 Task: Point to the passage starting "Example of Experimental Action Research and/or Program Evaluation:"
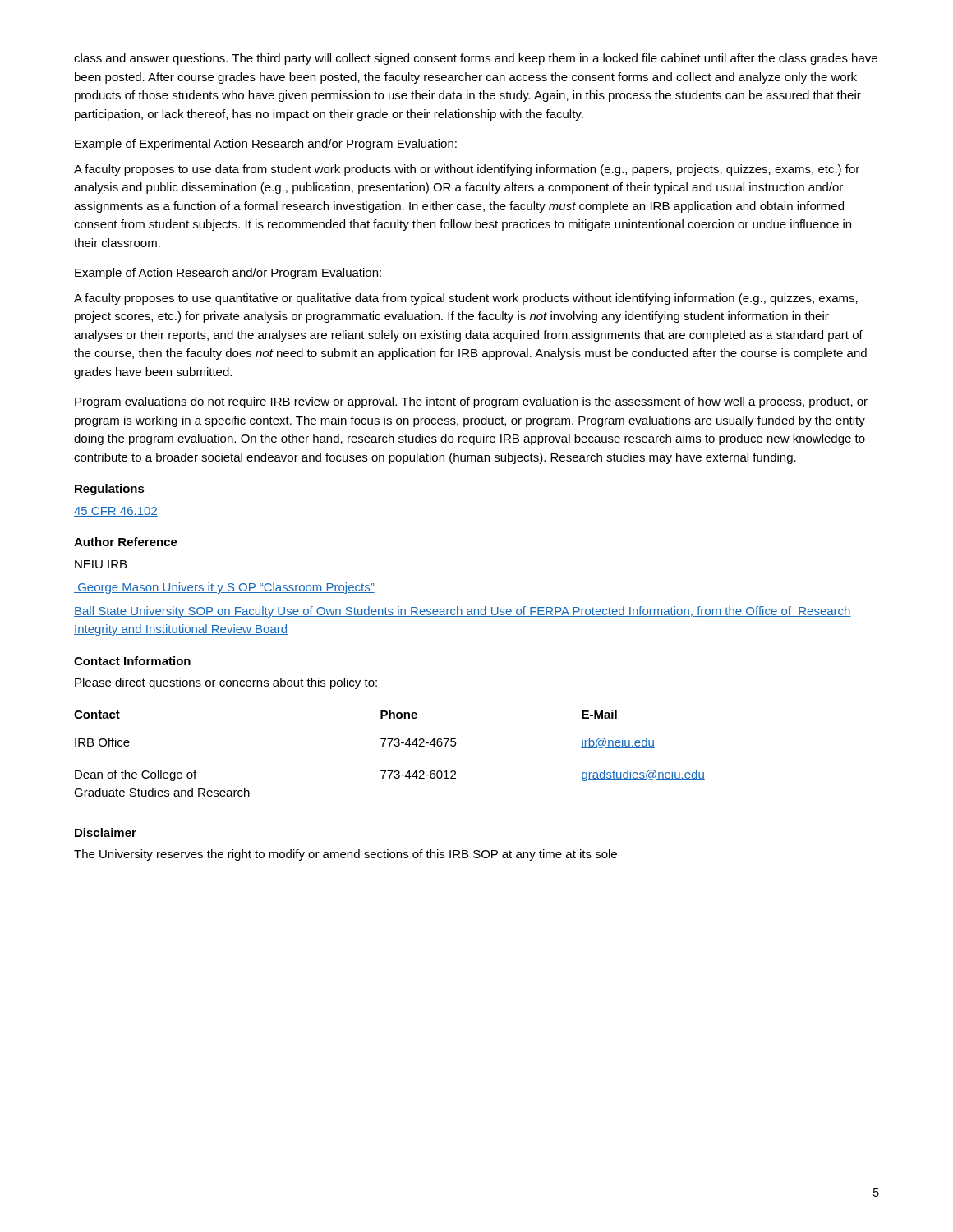tap(266, 145)
